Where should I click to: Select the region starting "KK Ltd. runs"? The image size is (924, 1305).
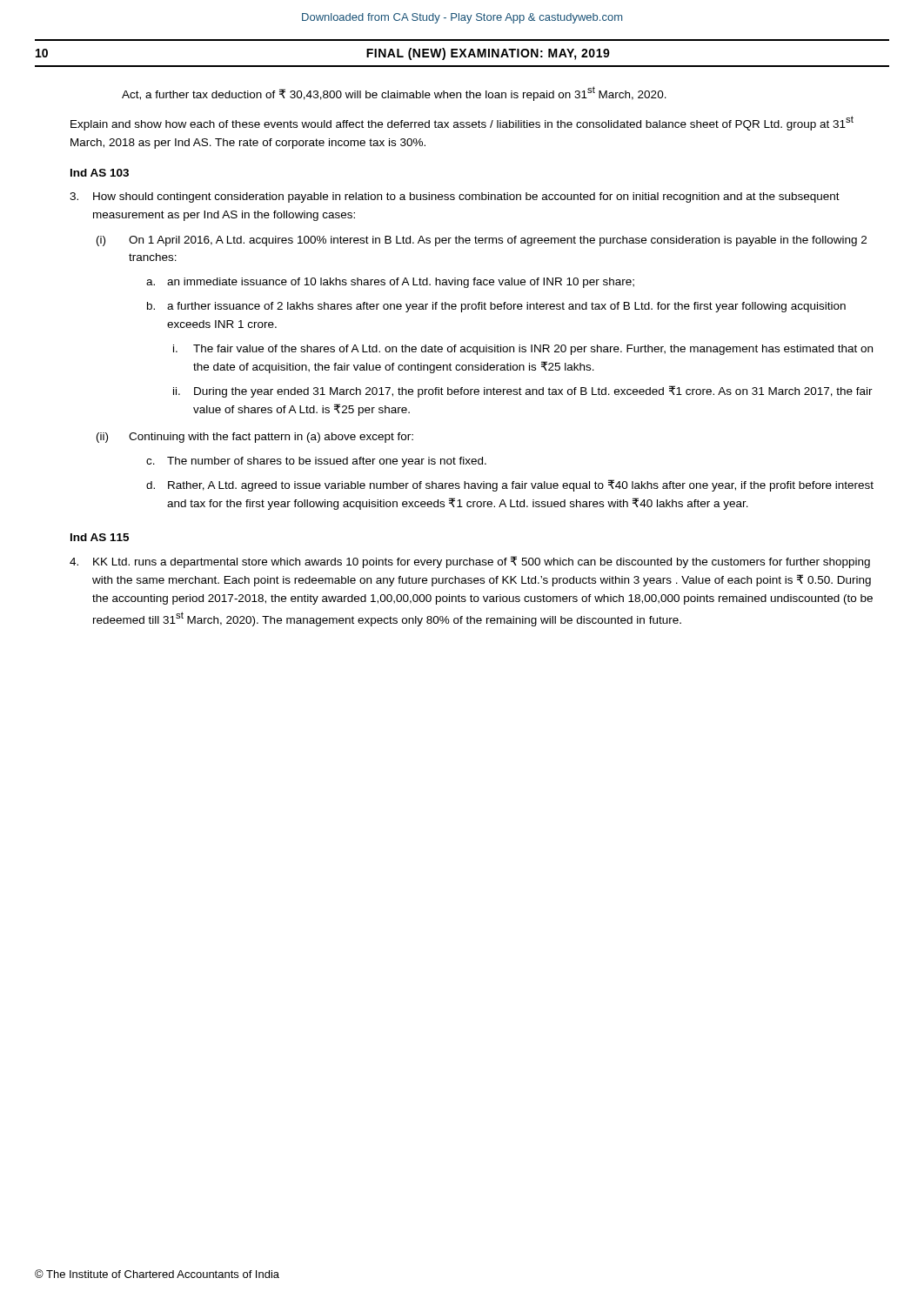coord(479,592)
